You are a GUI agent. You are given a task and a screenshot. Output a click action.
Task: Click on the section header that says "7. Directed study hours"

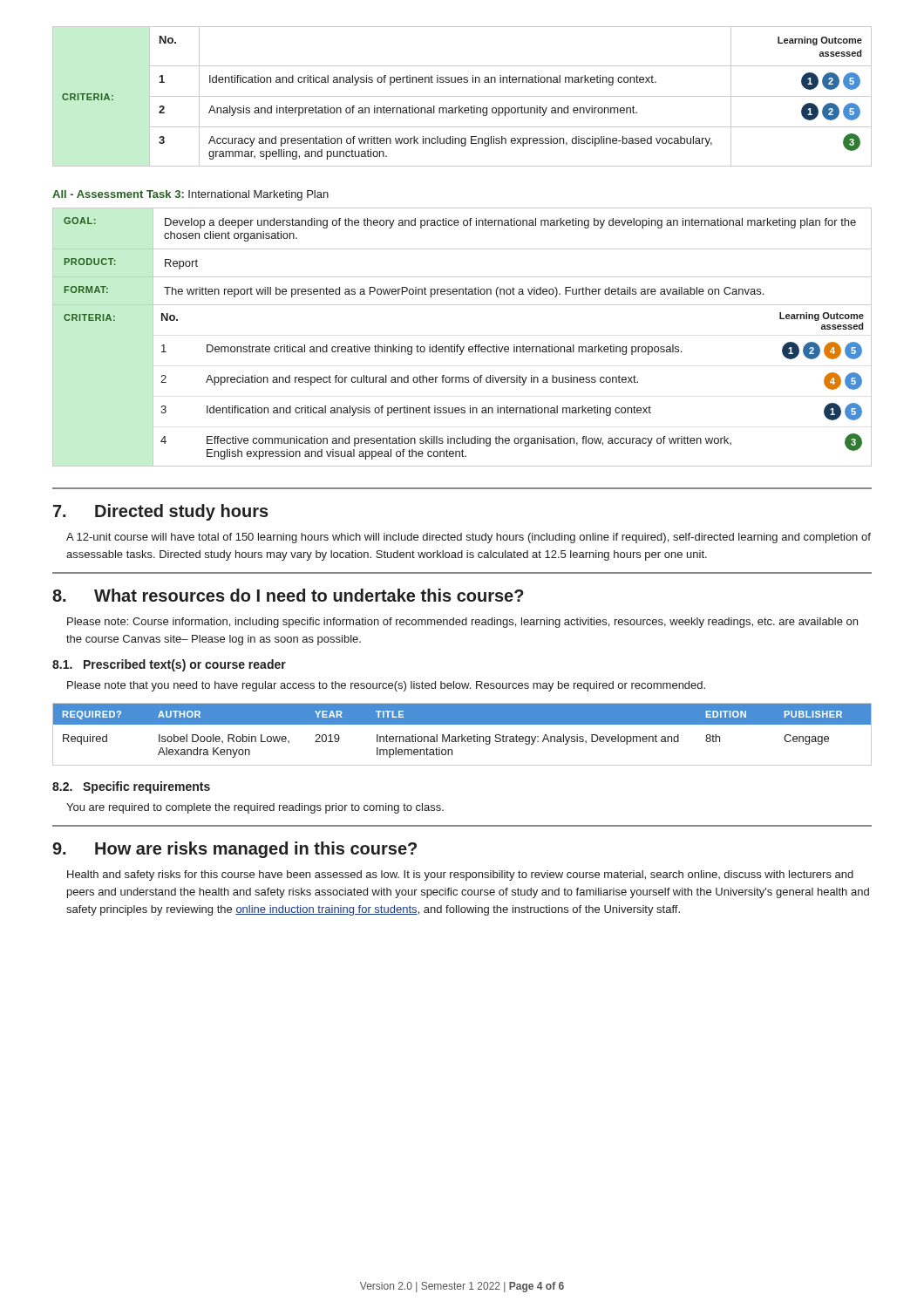pos(160,511)
